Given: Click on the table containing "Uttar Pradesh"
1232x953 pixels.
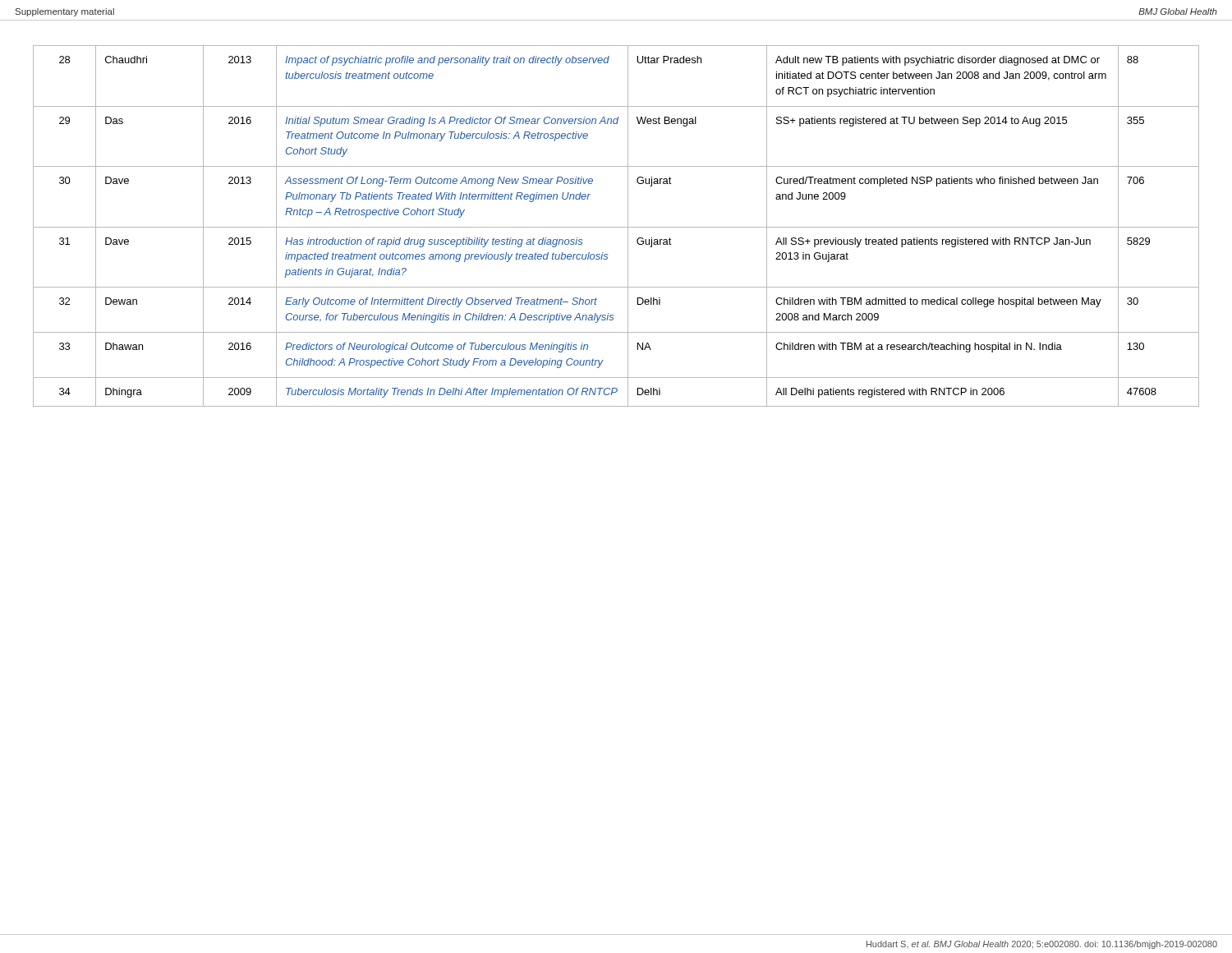Looking at the screenshot, I should (616, 226).
